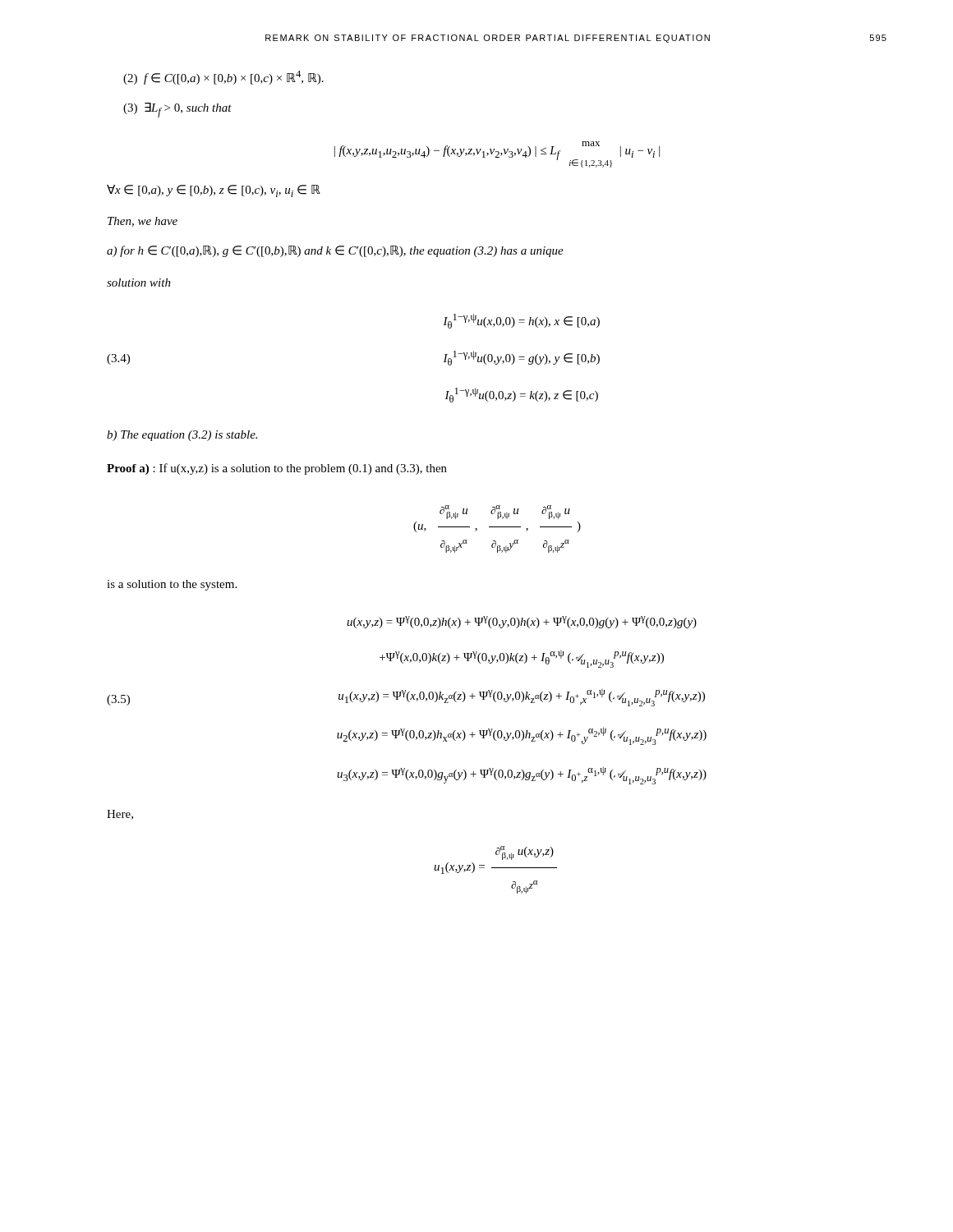Click on the text starting "(3) ∃Lf >"
The image size is (953, 1232).
(177, 109)
